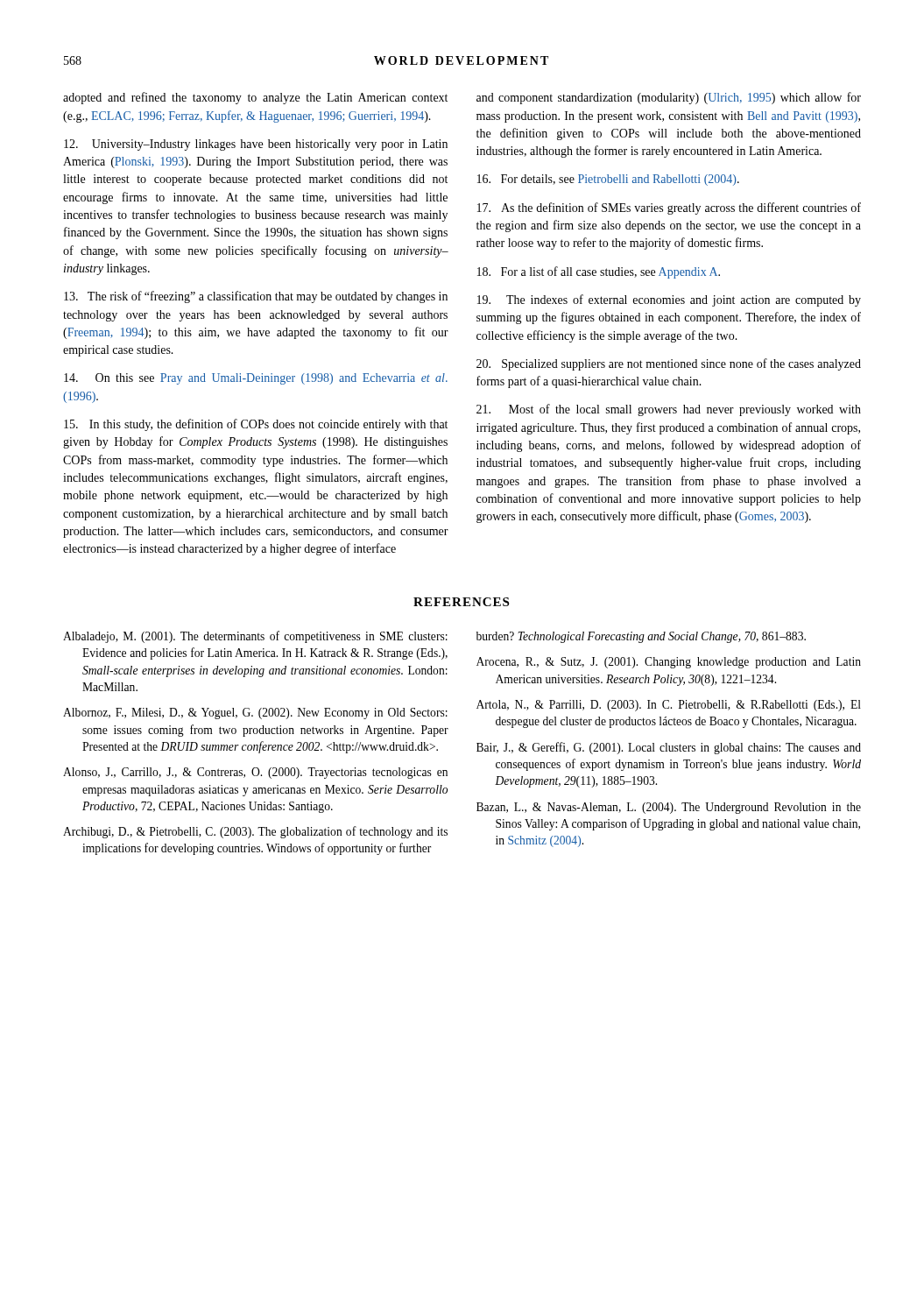
Task: Locate a section header
Action: coord(462,602)
